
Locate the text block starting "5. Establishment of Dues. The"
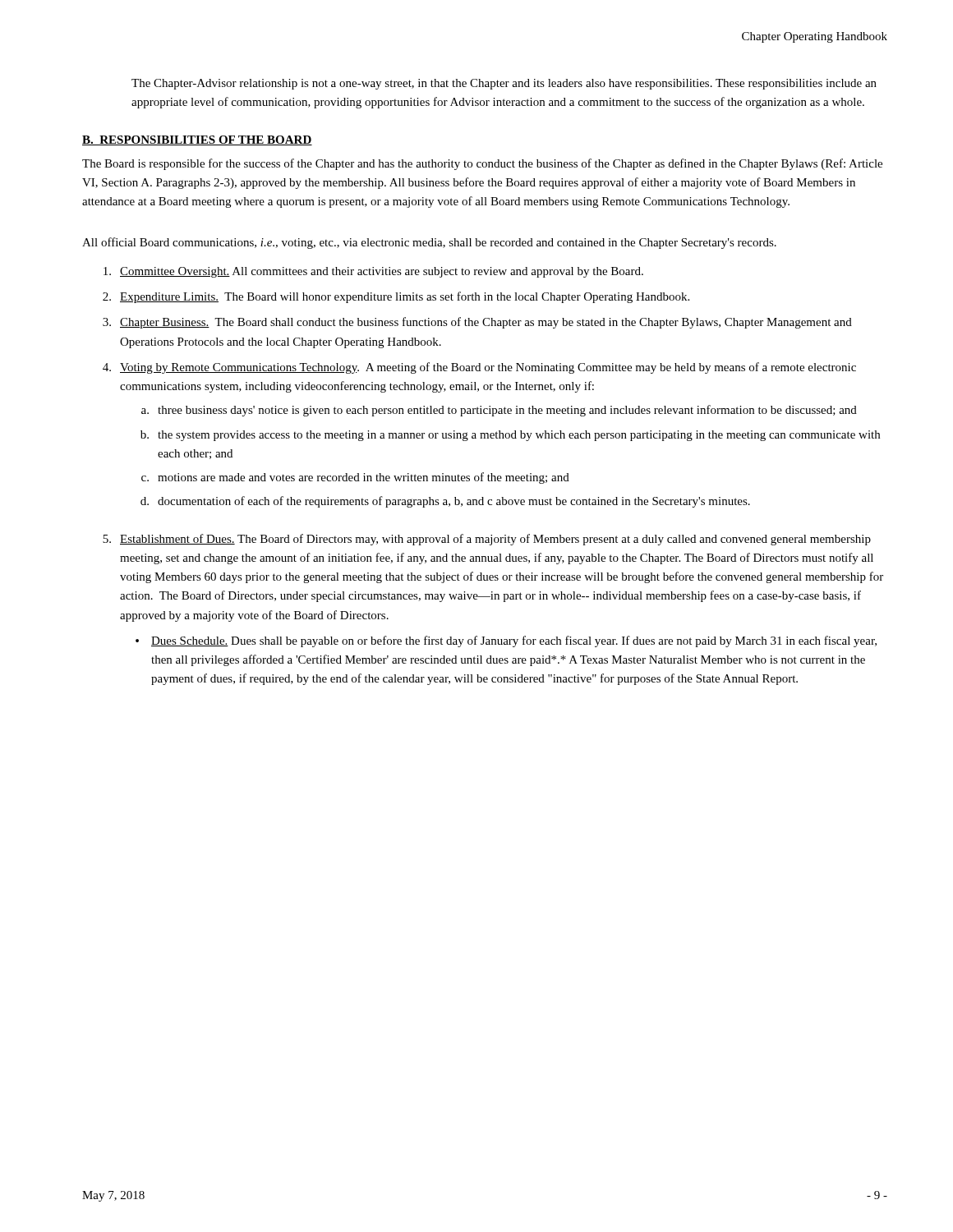pyautogui.click(x=487, y=540)
